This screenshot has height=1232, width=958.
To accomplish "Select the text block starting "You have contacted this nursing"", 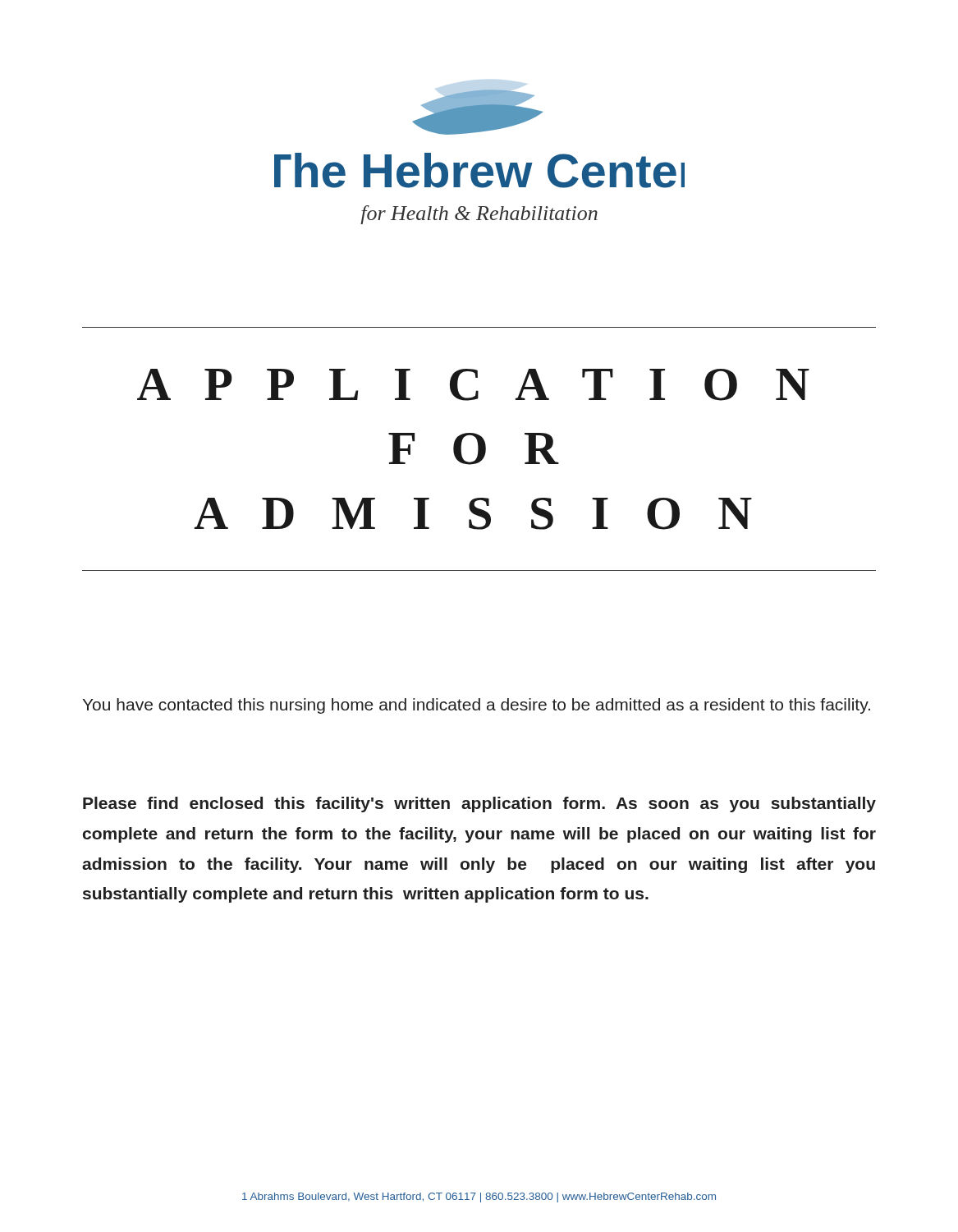I will point(477,704).
